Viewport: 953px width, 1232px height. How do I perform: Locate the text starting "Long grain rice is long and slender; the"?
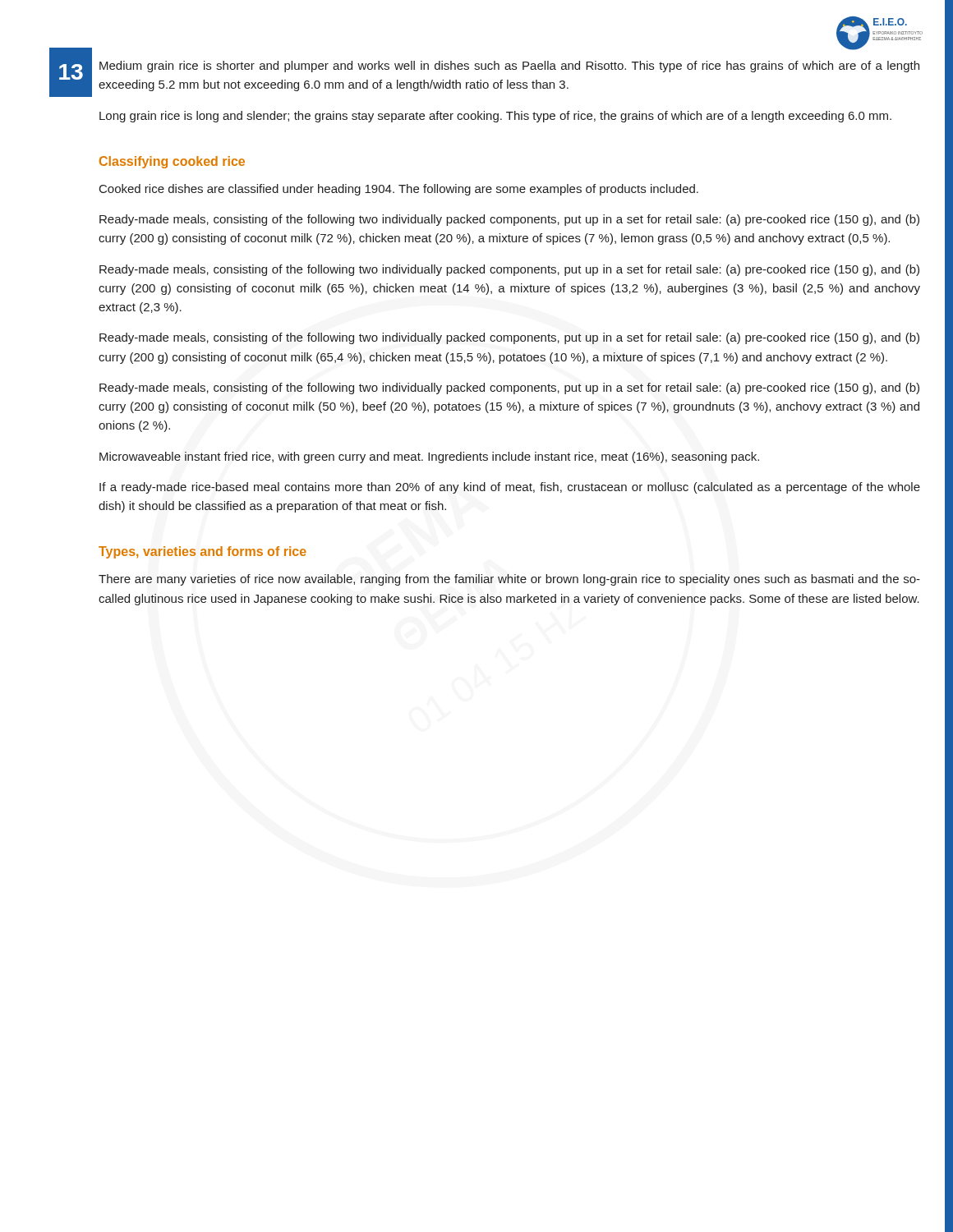coord(495,115)
